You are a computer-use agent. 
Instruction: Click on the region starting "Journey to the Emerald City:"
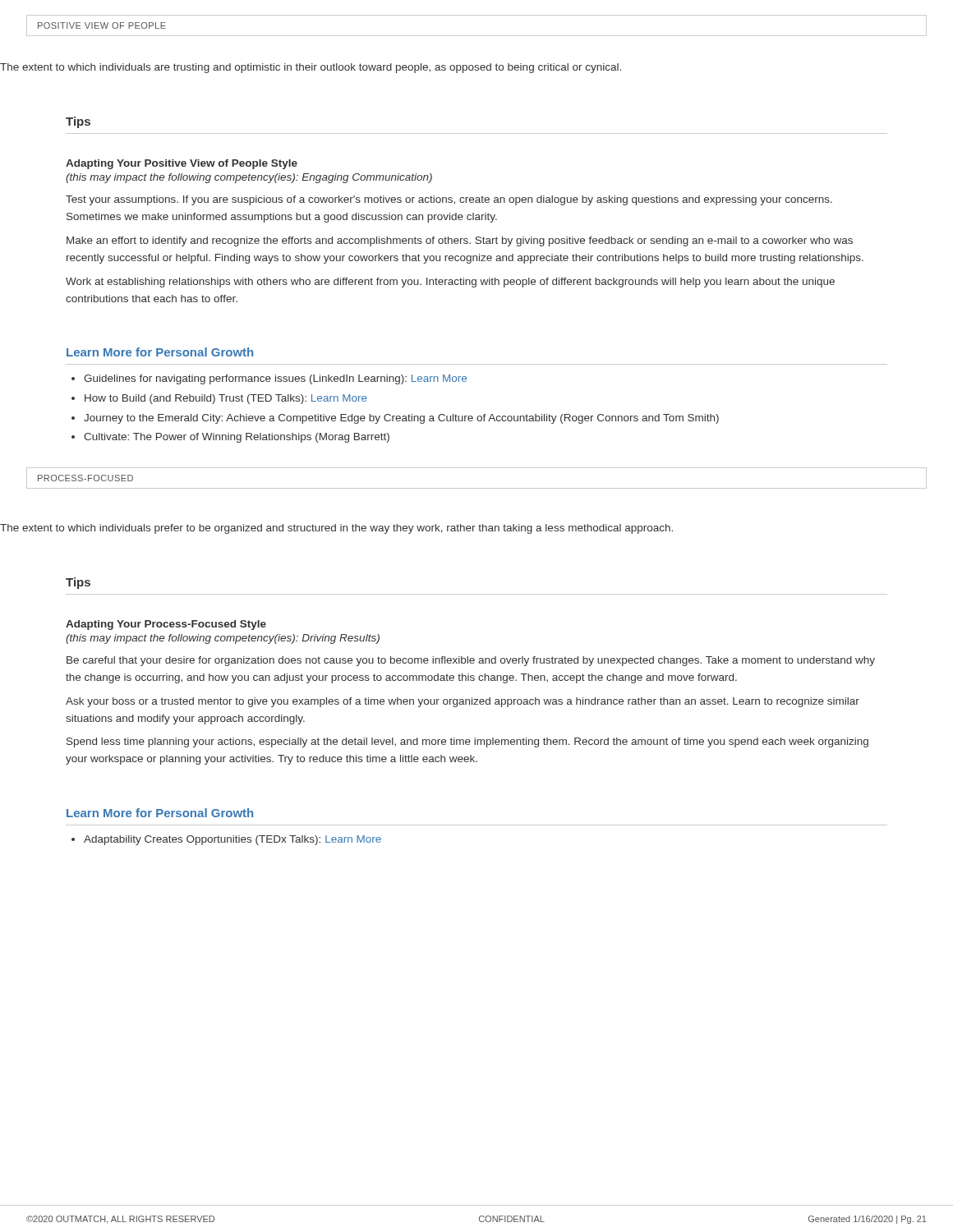(401, 417)
